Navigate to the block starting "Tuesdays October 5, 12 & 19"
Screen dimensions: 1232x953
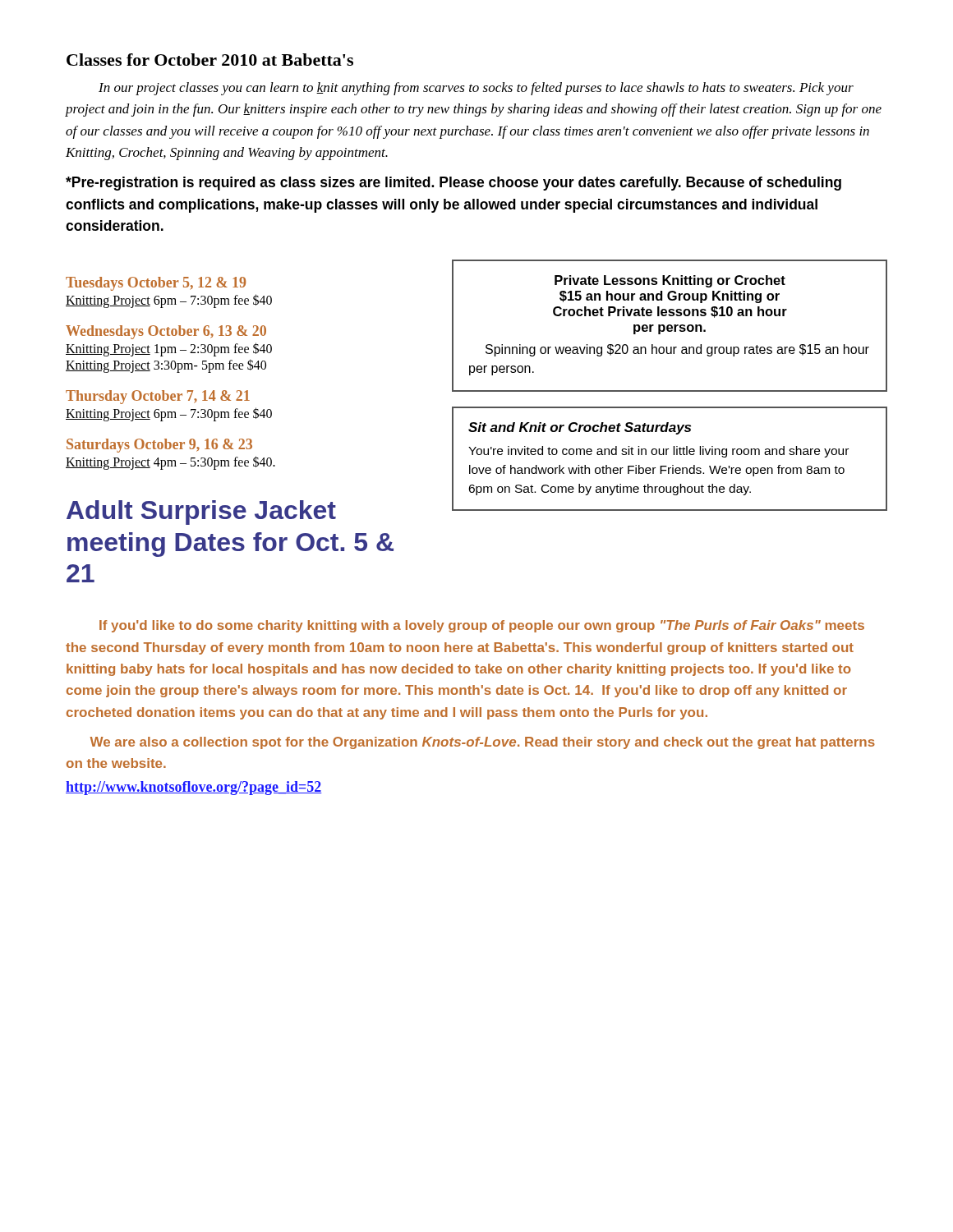pos(156,283)
